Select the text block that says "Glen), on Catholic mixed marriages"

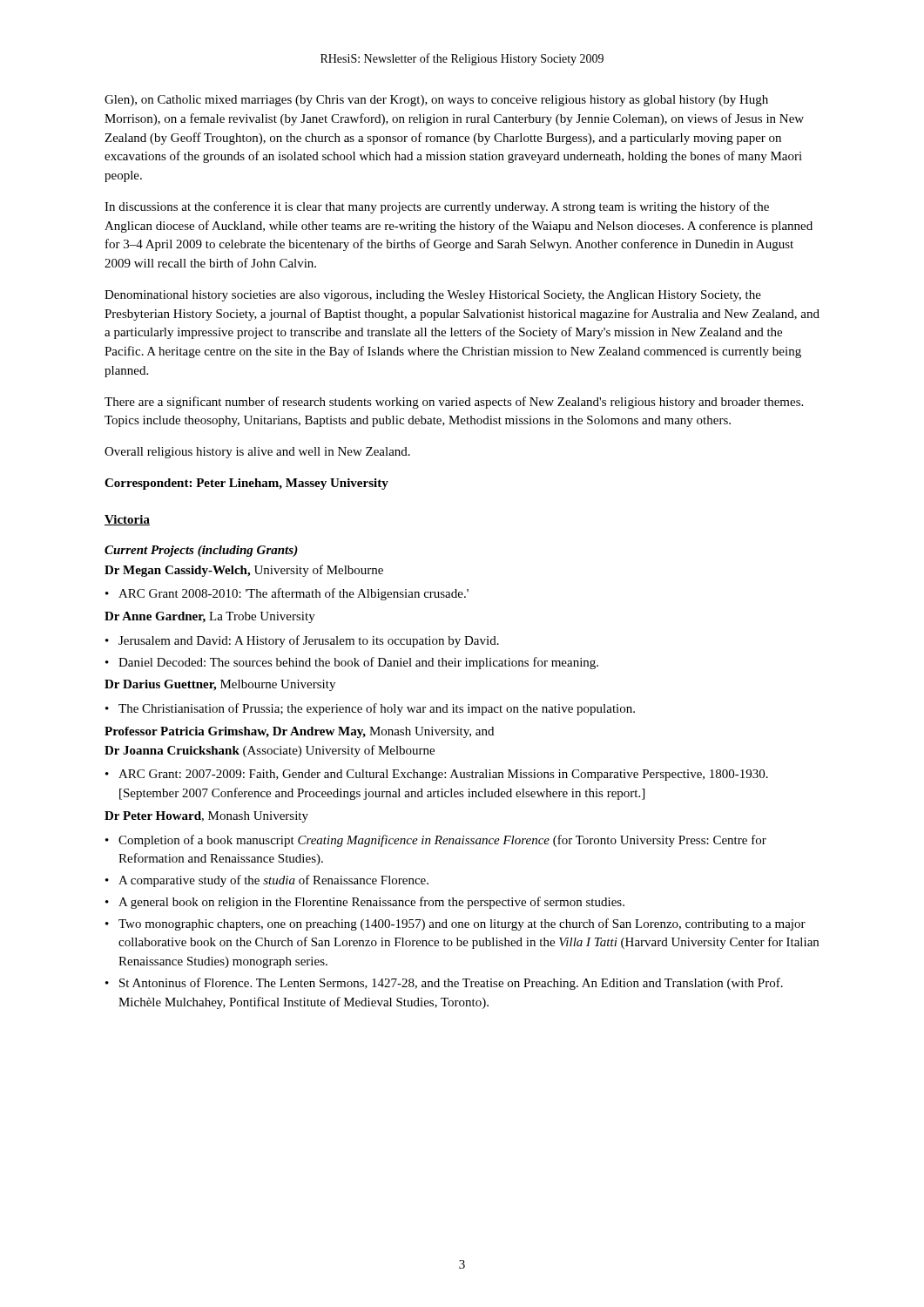point(462,138)
